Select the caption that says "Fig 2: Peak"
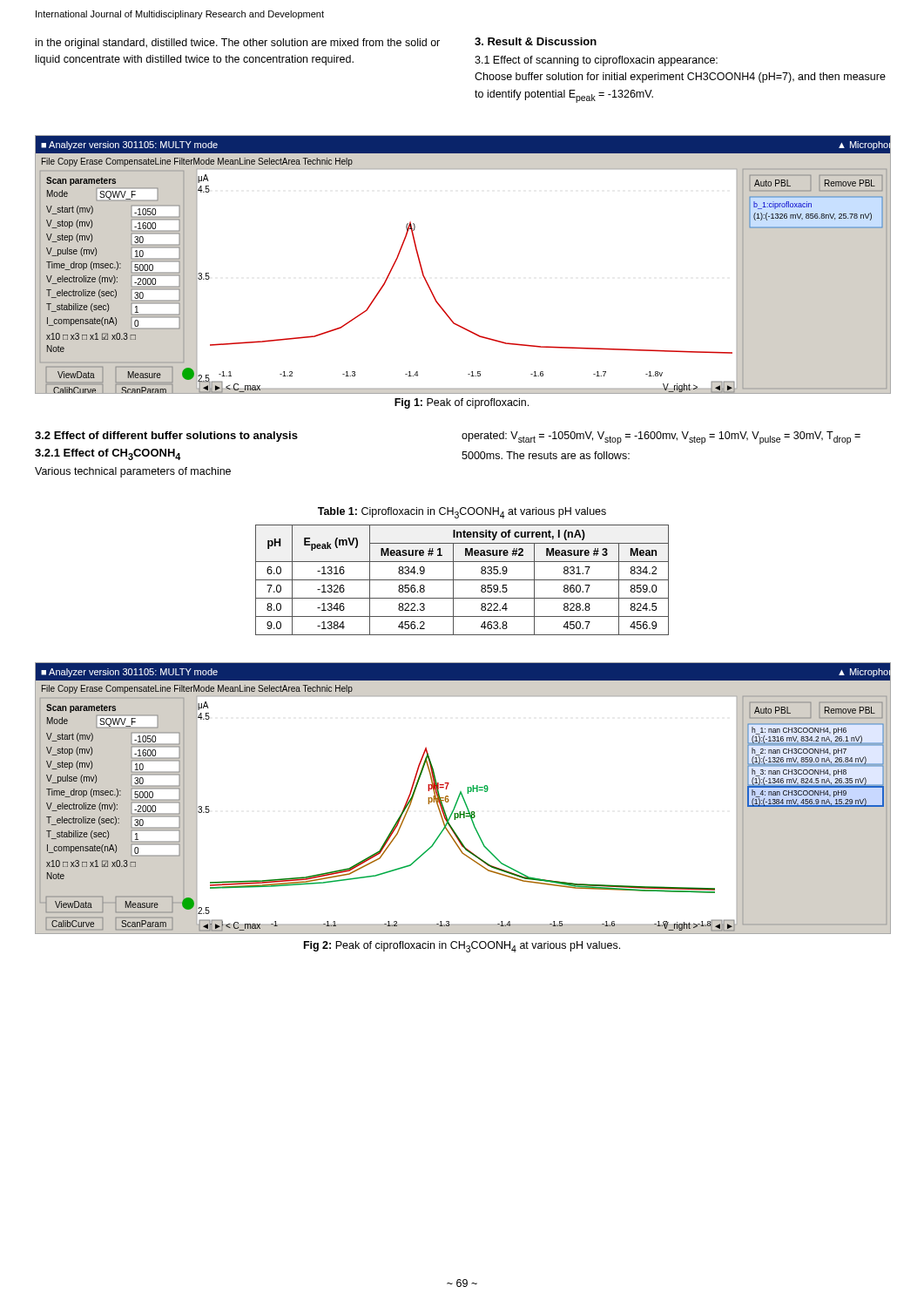 462,947
